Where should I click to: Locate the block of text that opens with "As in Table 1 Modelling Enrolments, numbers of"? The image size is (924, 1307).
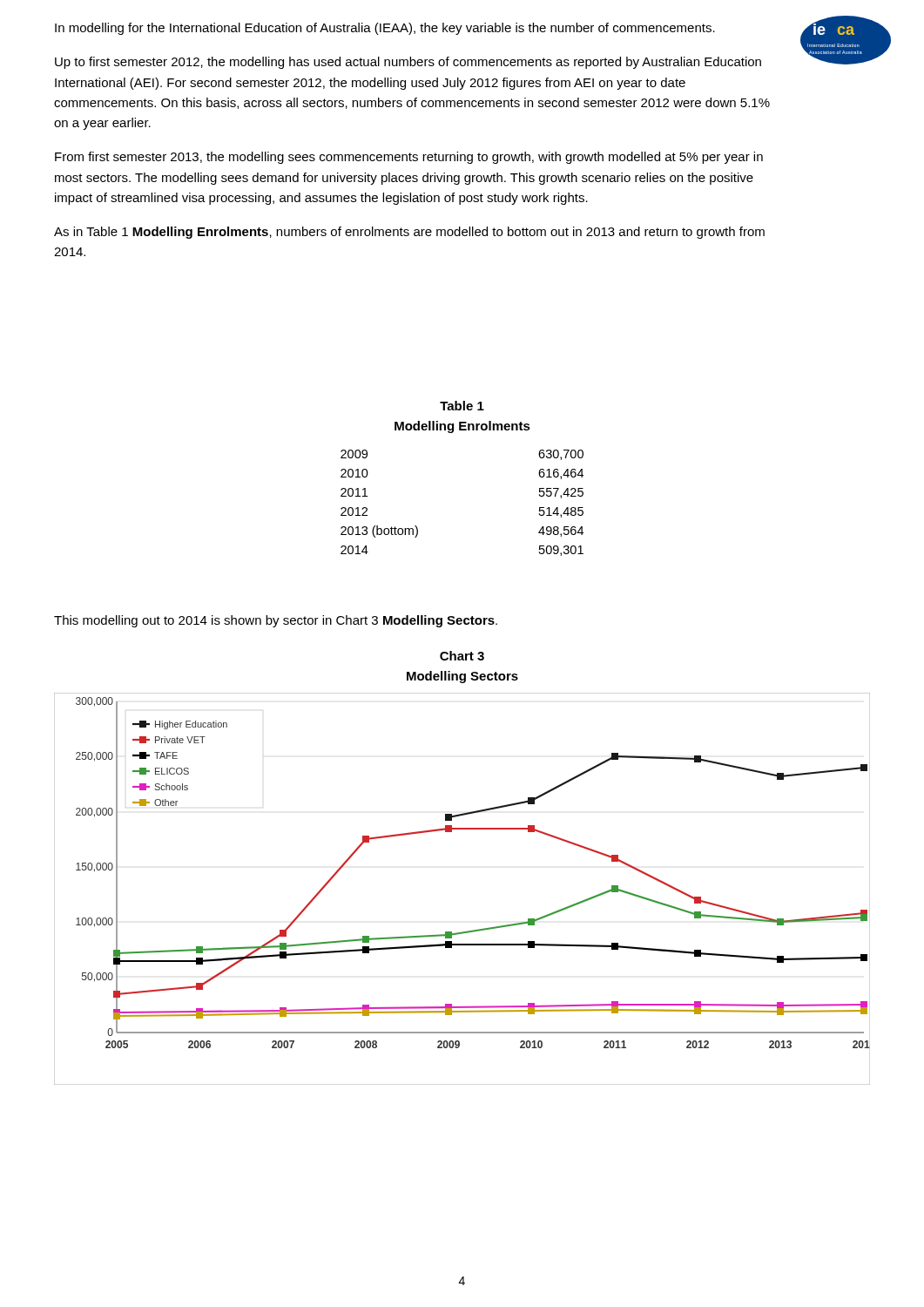[410, 241]
